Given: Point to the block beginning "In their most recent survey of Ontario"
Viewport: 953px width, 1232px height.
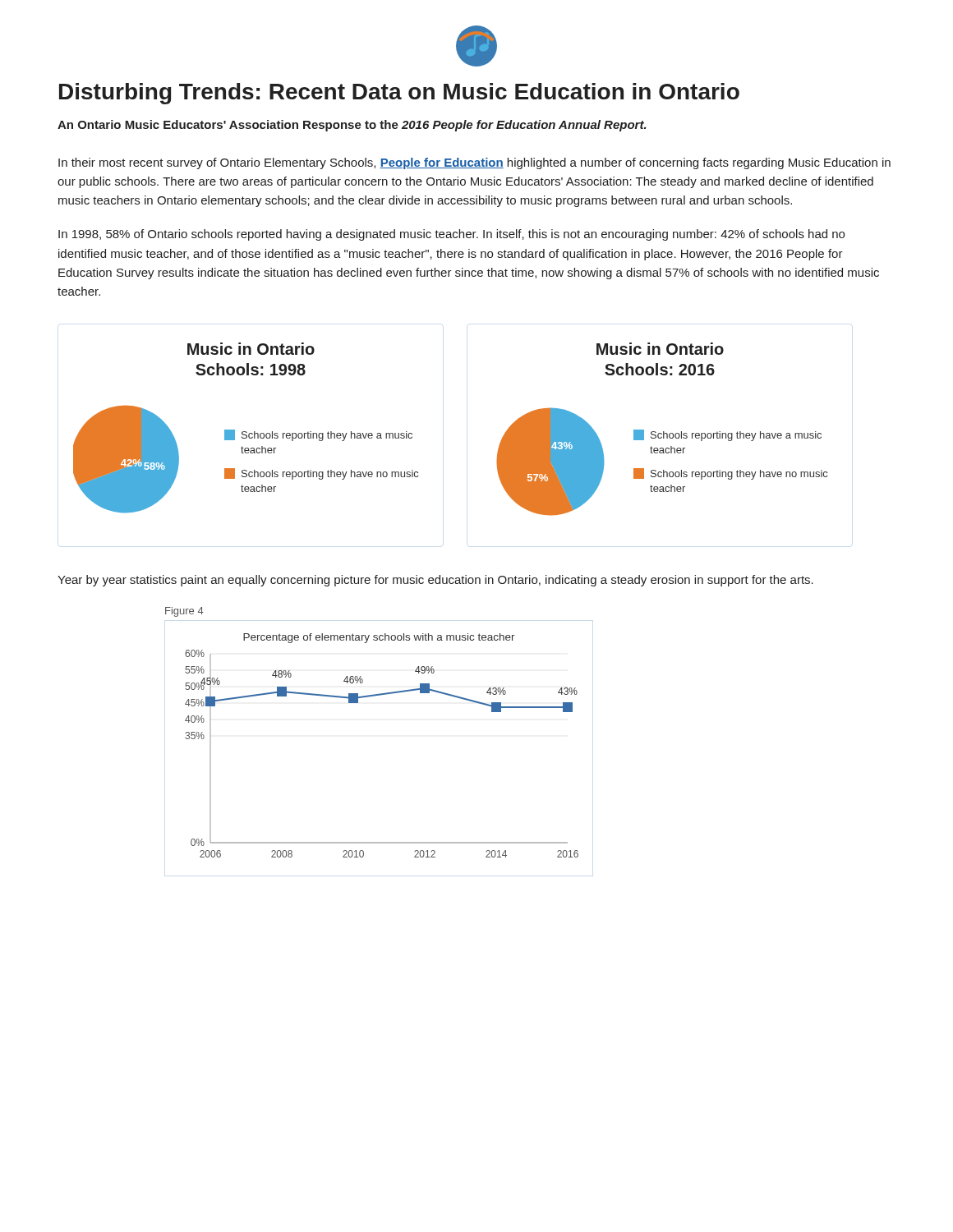Looking at the screenshot, I should coord(474,181).
